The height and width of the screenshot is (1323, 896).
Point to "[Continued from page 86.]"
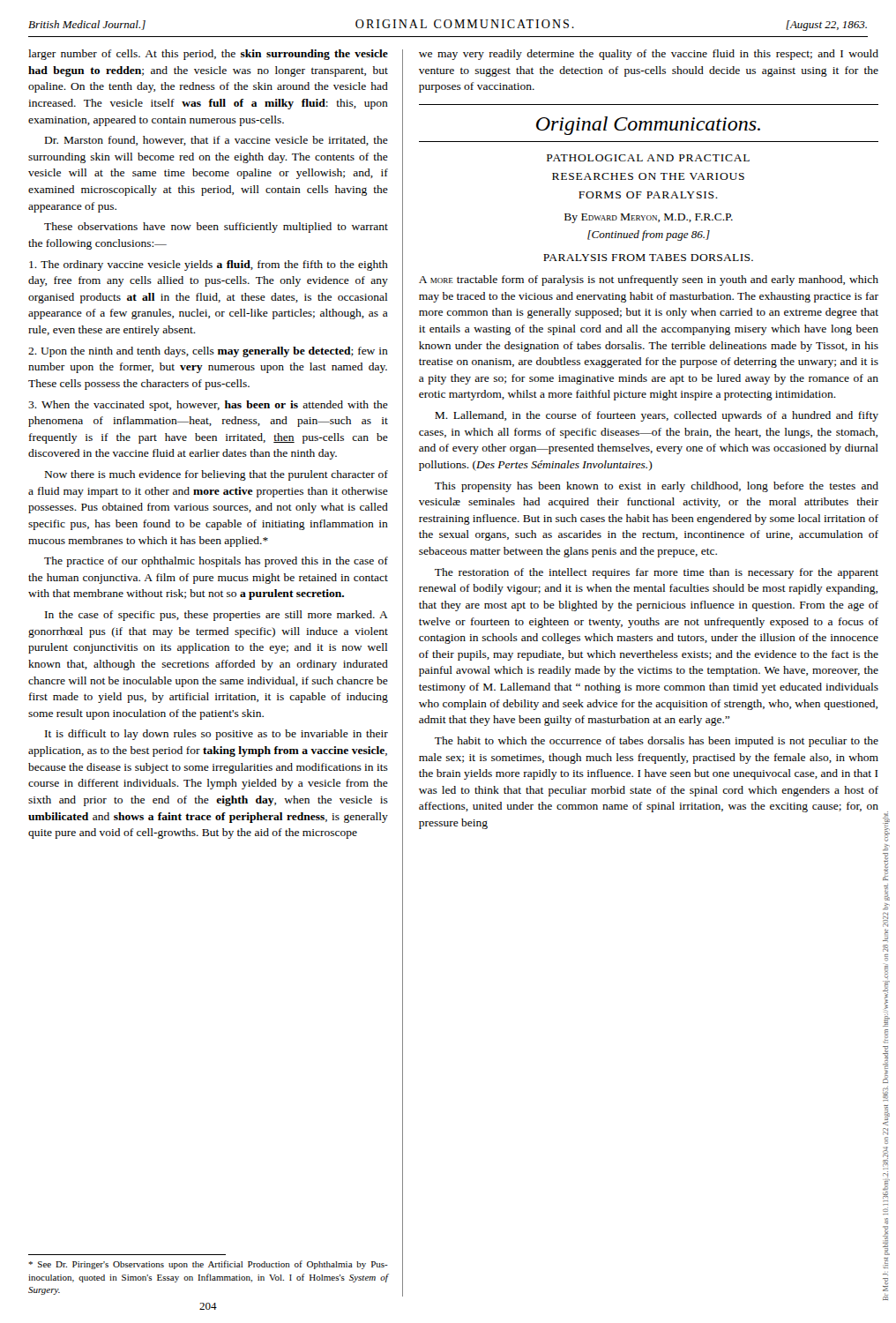(649, 235)
